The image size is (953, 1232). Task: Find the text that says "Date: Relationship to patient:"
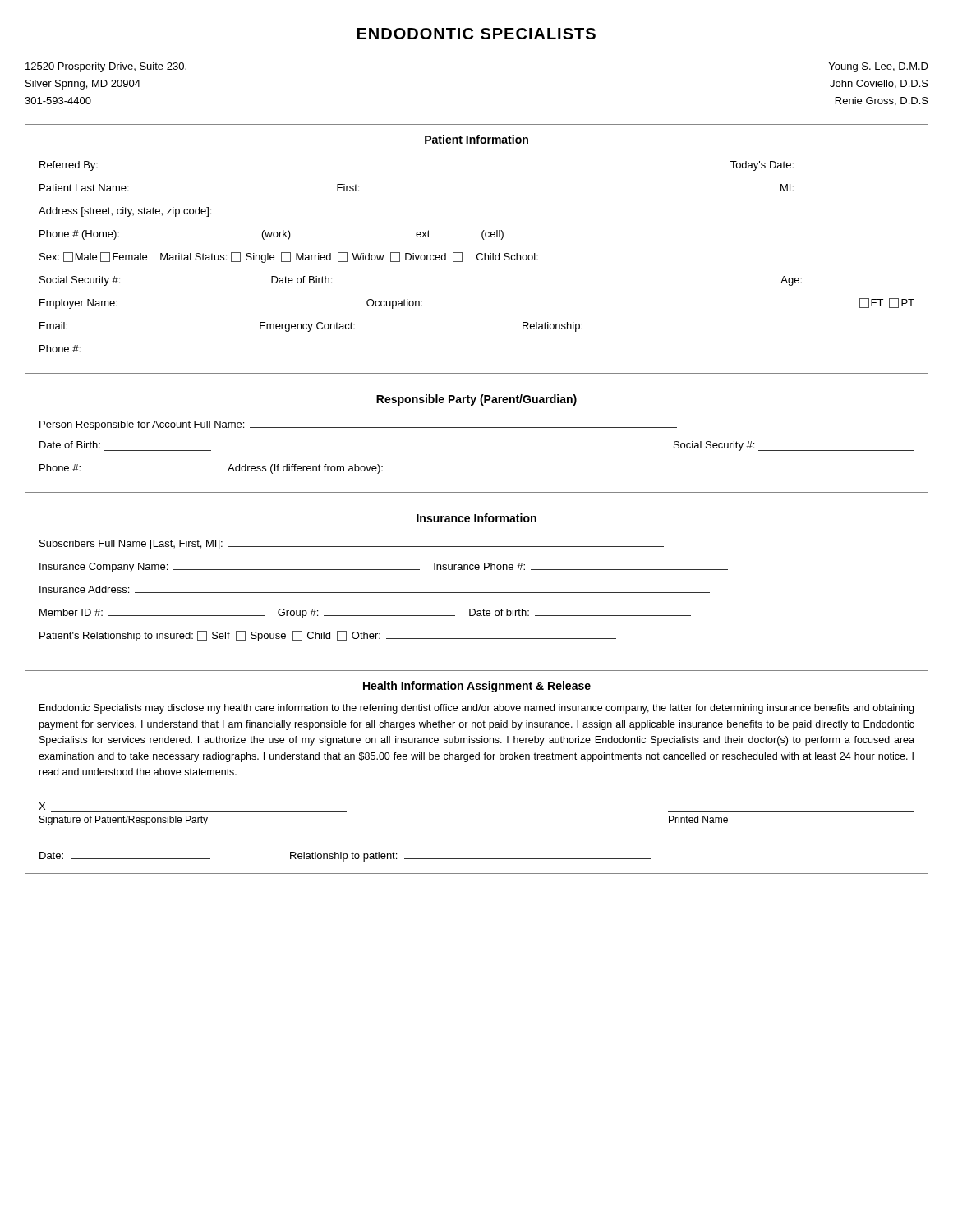point(345,854)
